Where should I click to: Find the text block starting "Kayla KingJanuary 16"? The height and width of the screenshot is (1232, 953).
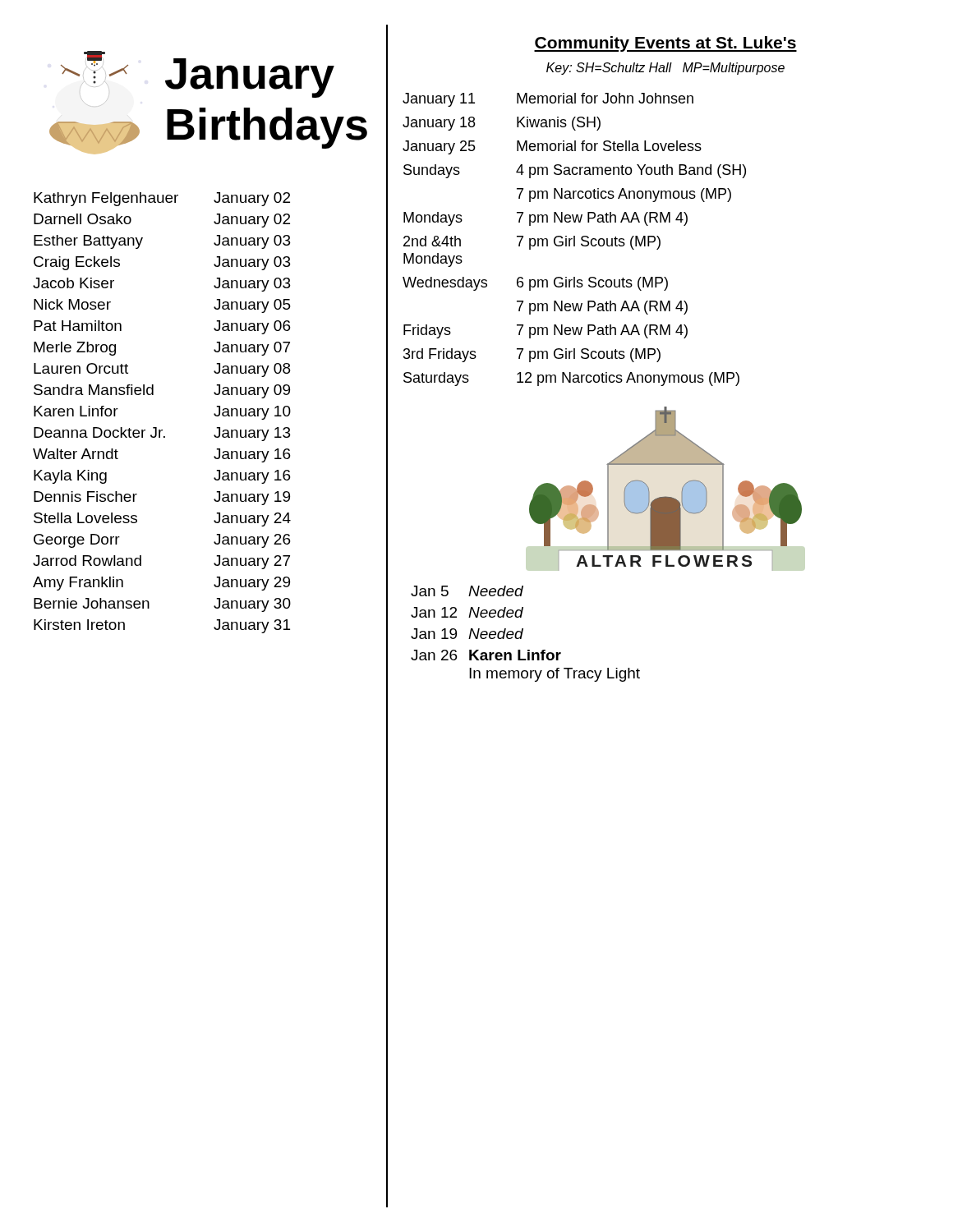pos(68,477)
